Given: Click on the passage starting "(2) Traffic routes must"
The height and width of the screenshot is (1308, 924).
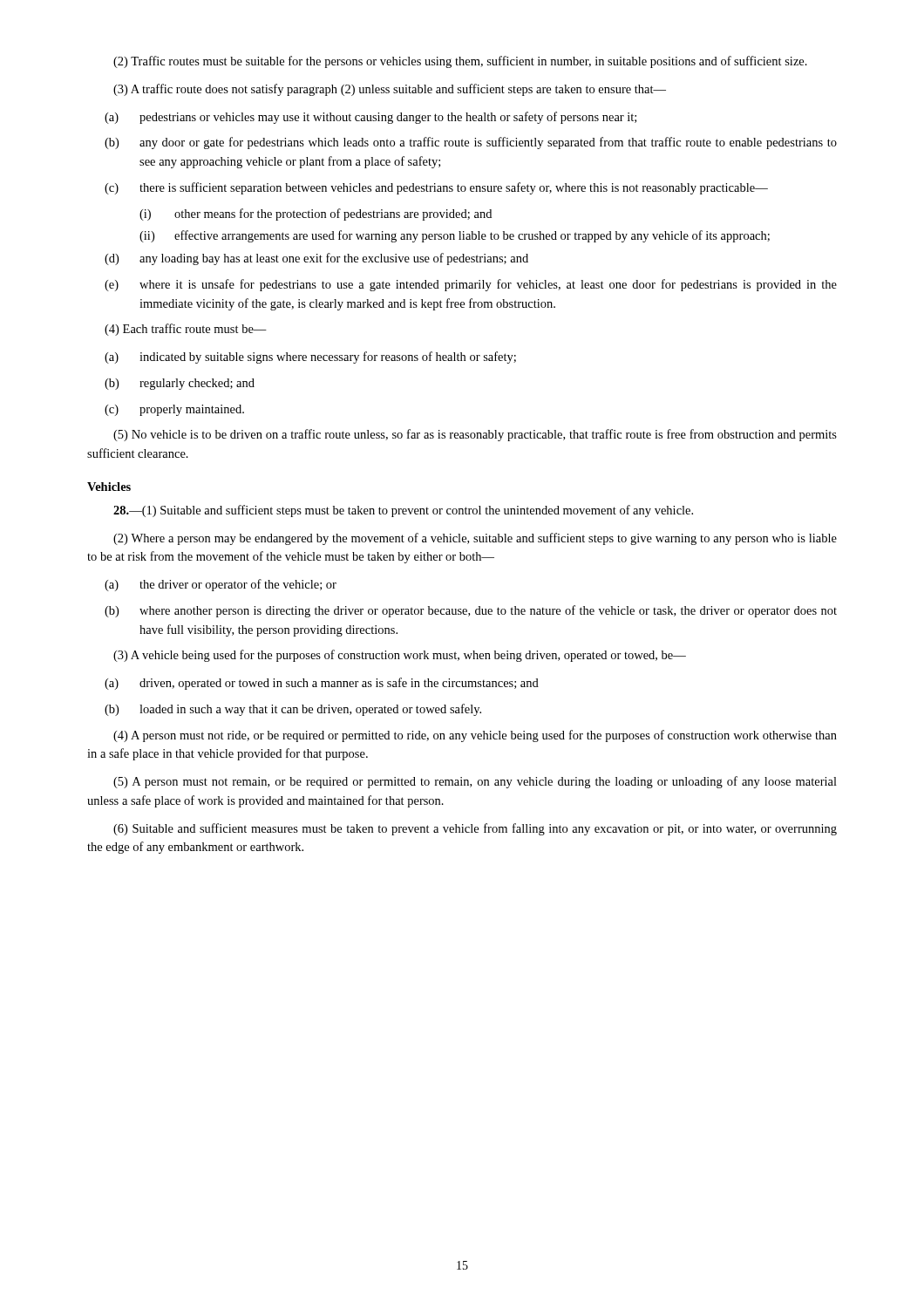Looking at the screenshot, I should pos(462,62).
